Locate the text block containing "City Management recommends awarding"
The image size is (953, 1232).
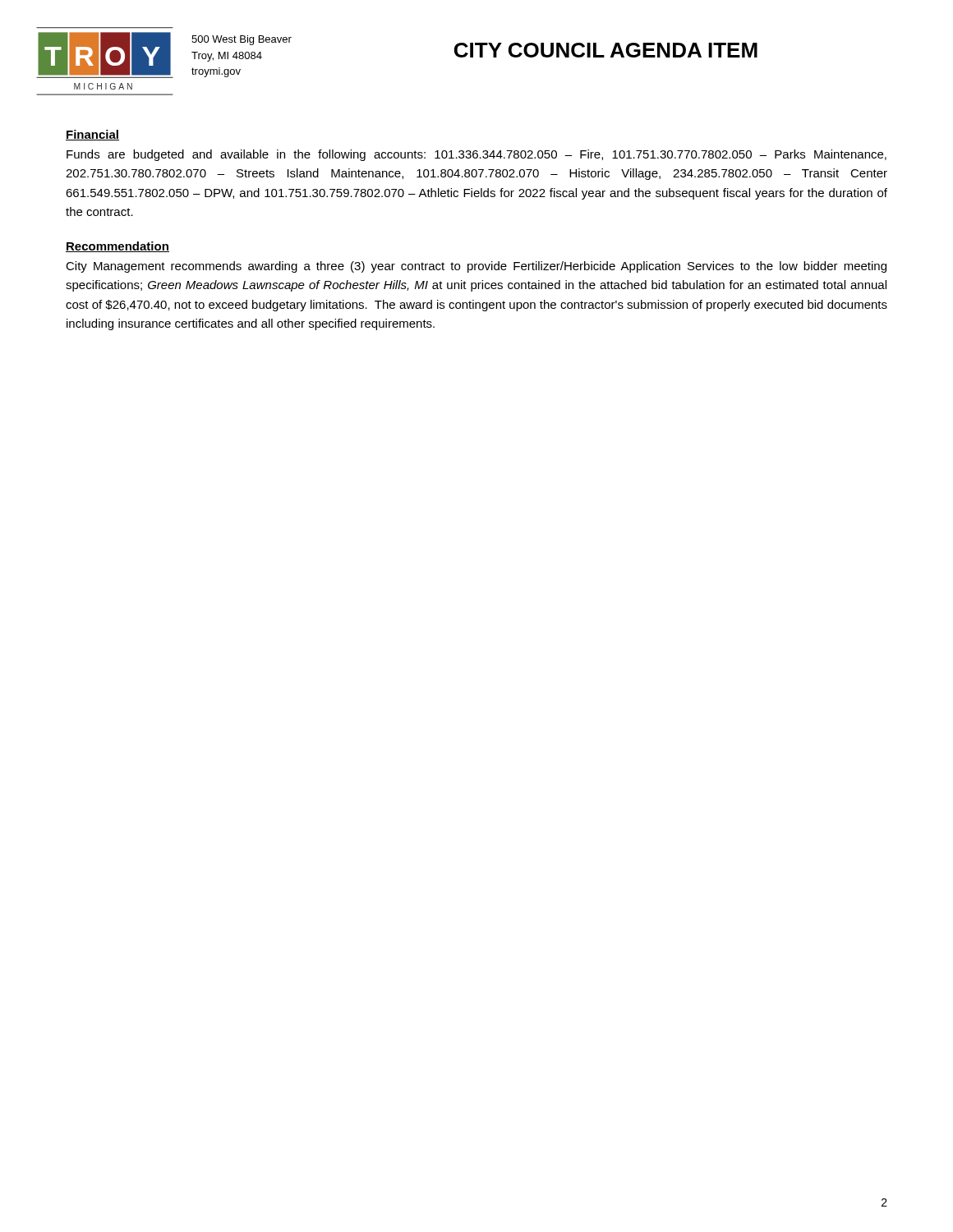click(x=476, y=294)
